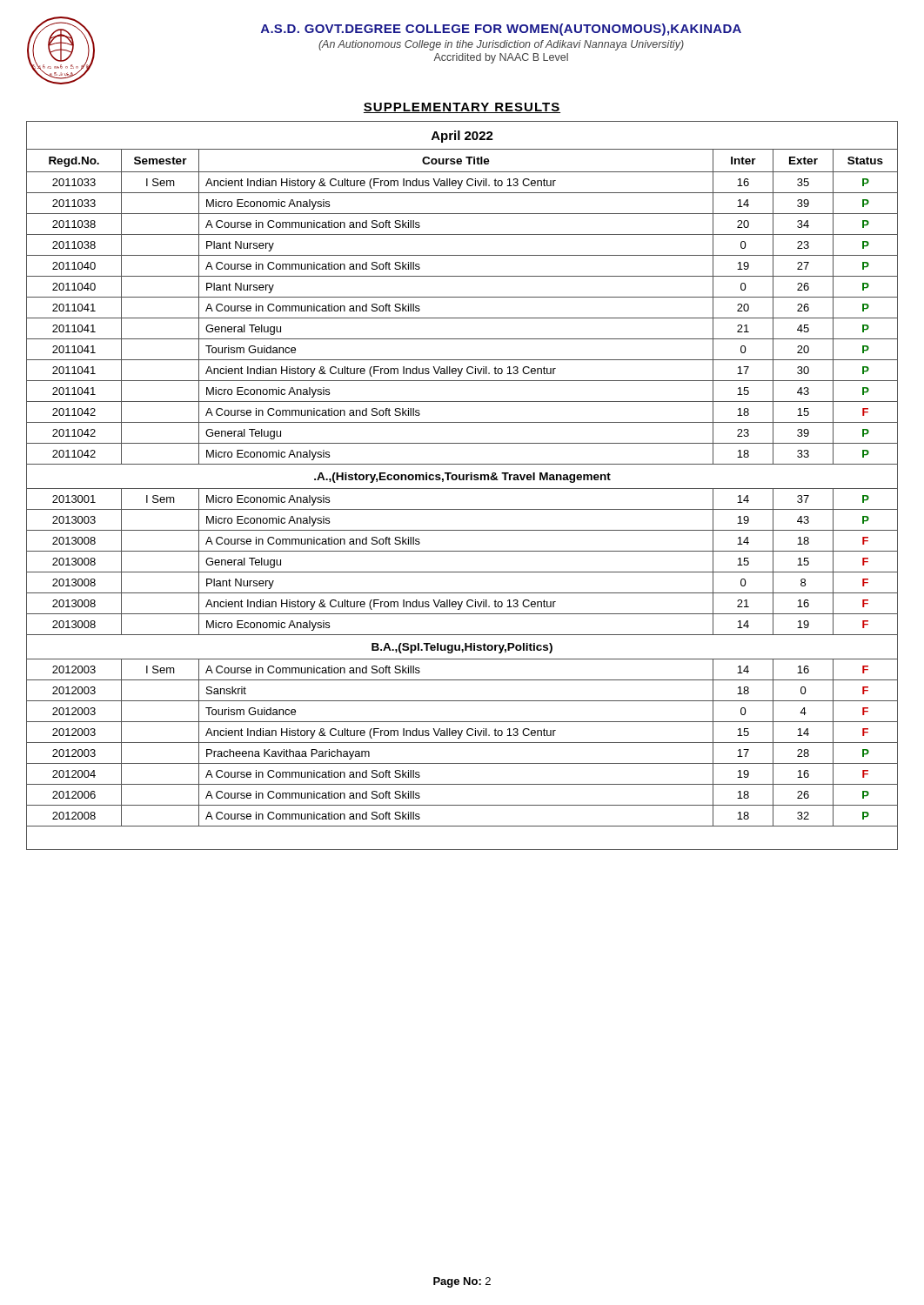
Task: Find a table
Action: [462, 485]
